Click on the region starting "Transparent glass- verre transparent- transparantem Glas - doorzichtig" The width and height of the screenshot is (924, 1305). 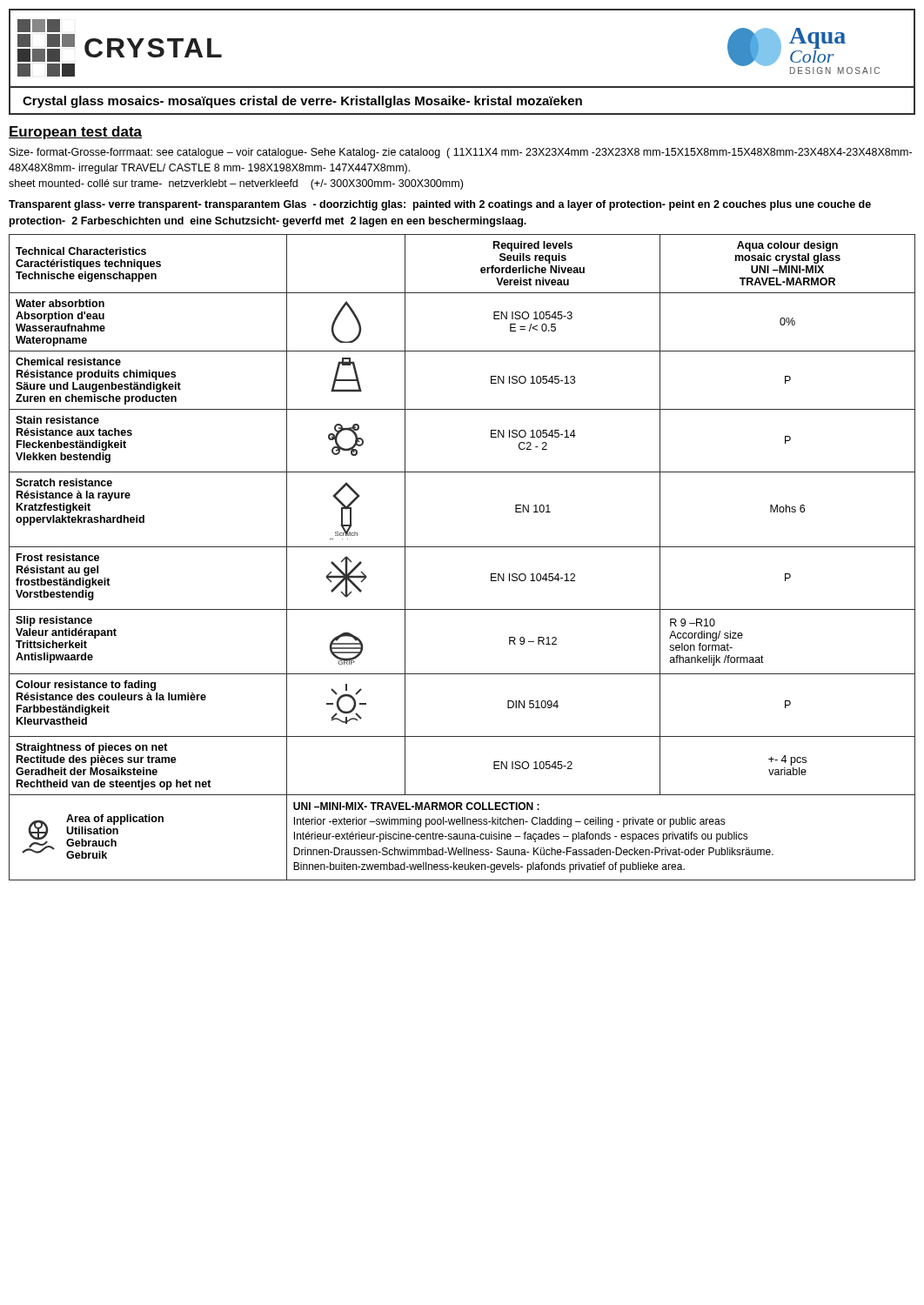click(x=440, y=213)
